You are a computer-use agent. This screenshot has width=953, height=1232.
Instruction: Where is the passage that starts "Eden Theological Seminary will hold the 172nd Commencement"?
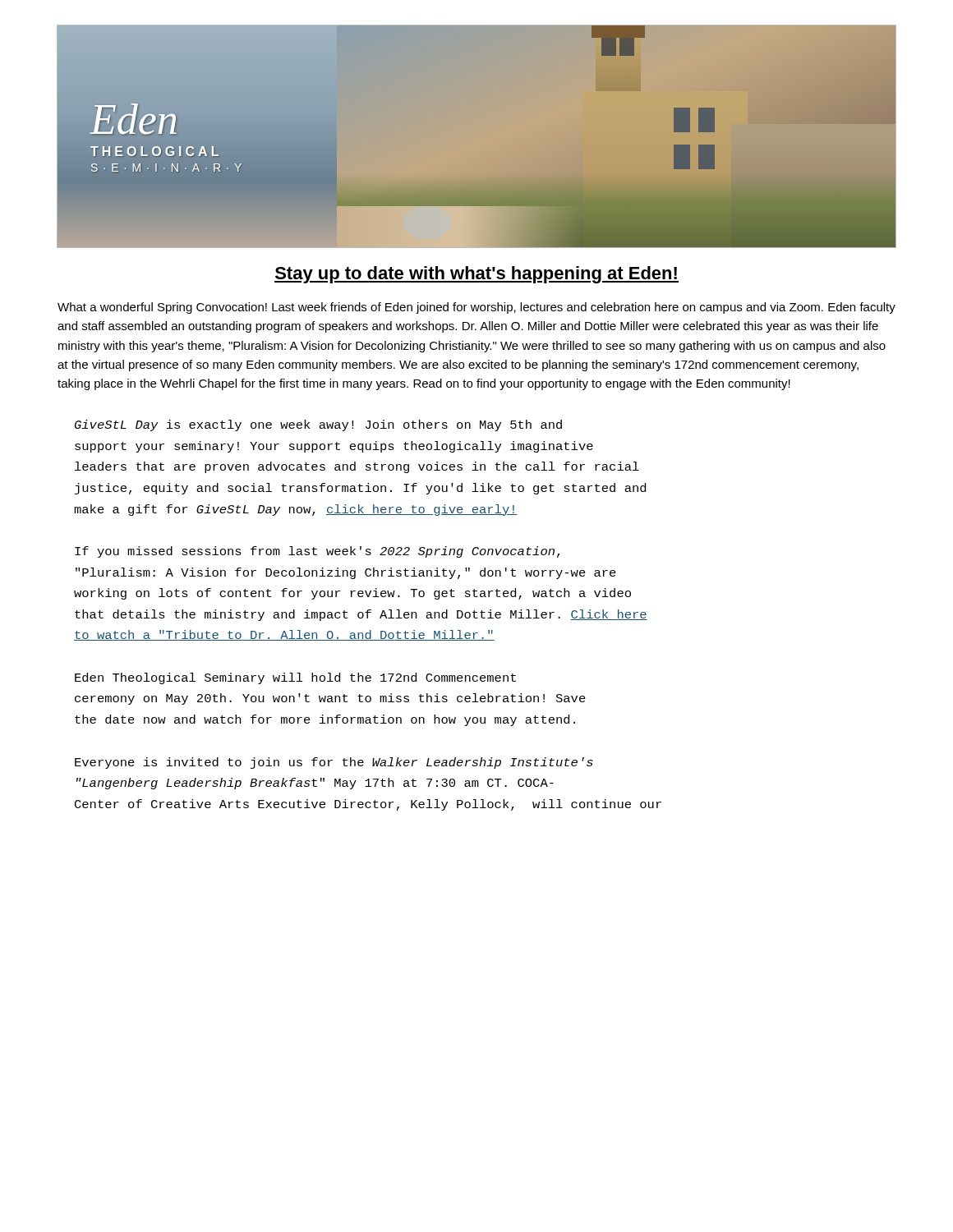[330, 699]
